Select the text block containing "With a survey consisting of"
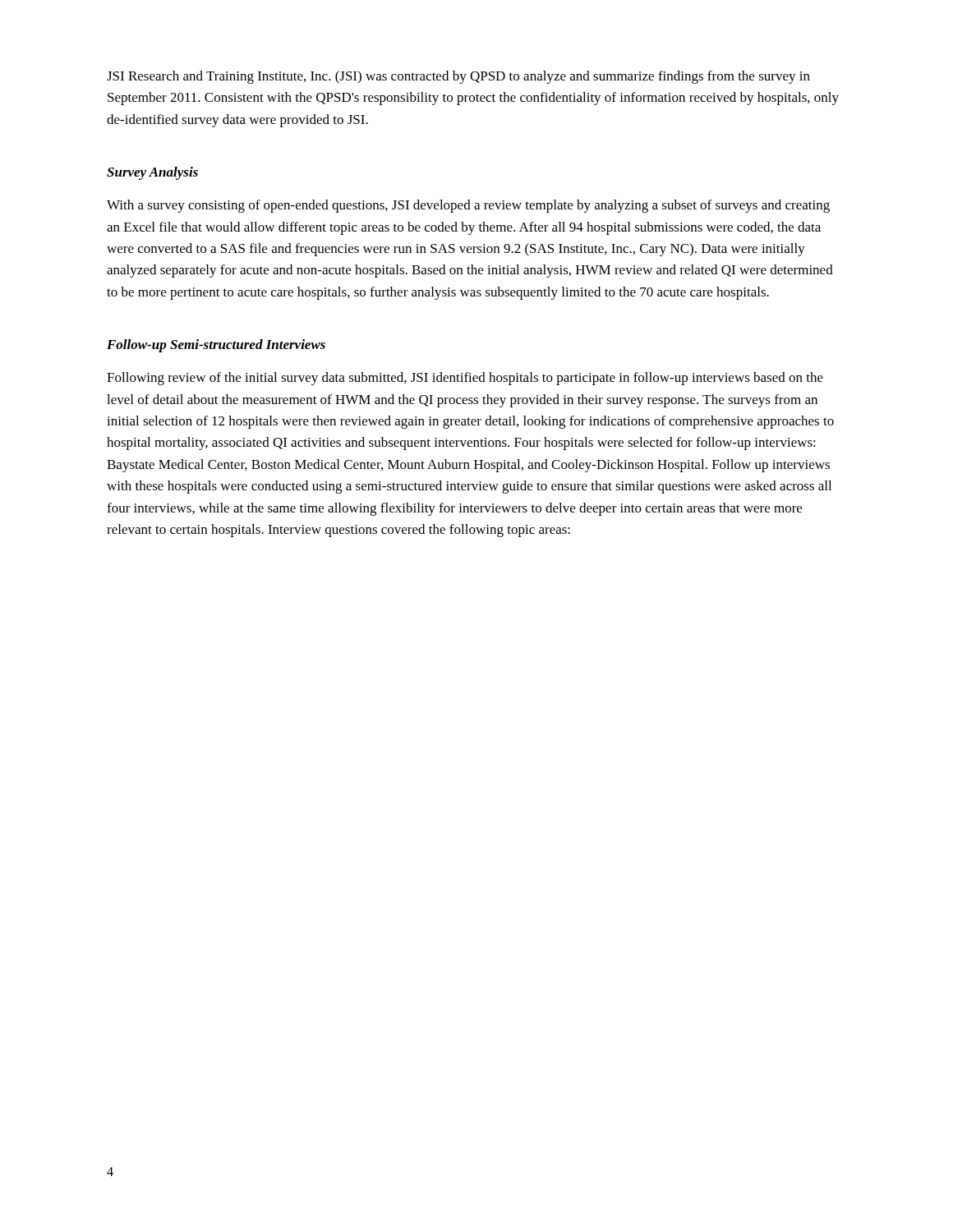Image resolution: width=953 pixels, height=1232 pixels. [x=476, y=249]
